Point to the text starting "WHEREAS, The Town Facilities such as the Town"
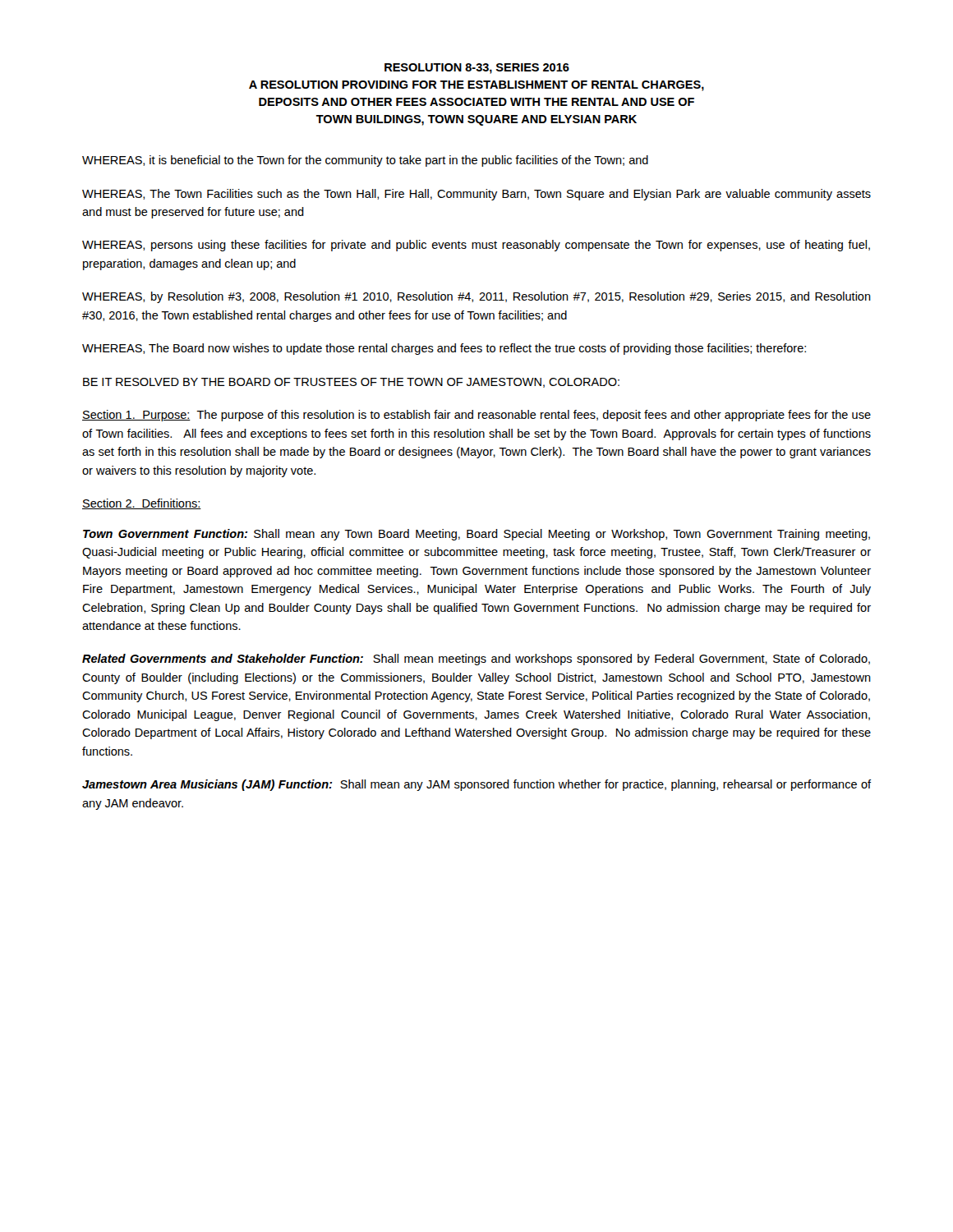 click(x=476, y=203)
